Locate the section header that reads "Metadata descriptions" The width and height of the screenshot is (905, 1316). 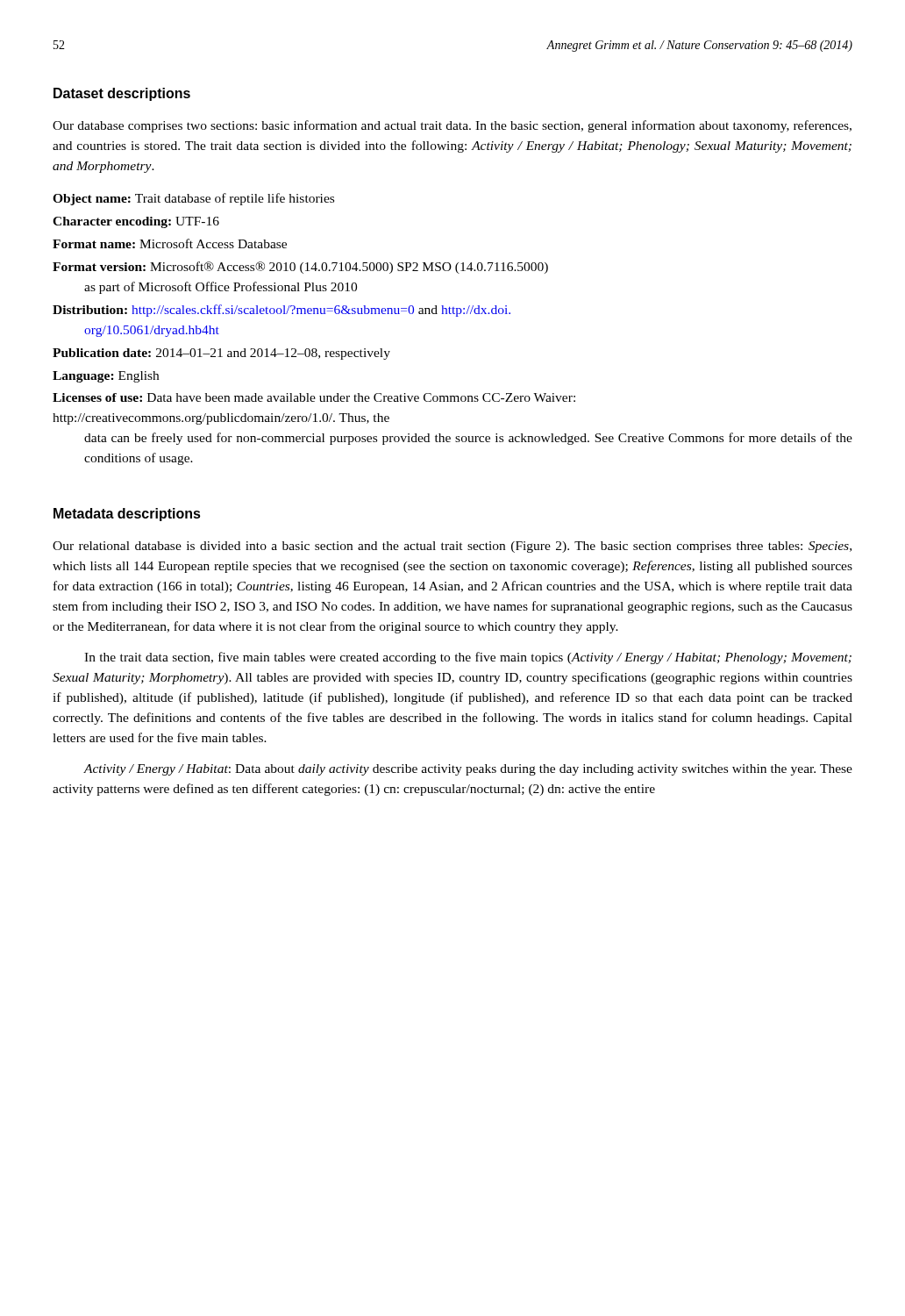pos(127,514)
